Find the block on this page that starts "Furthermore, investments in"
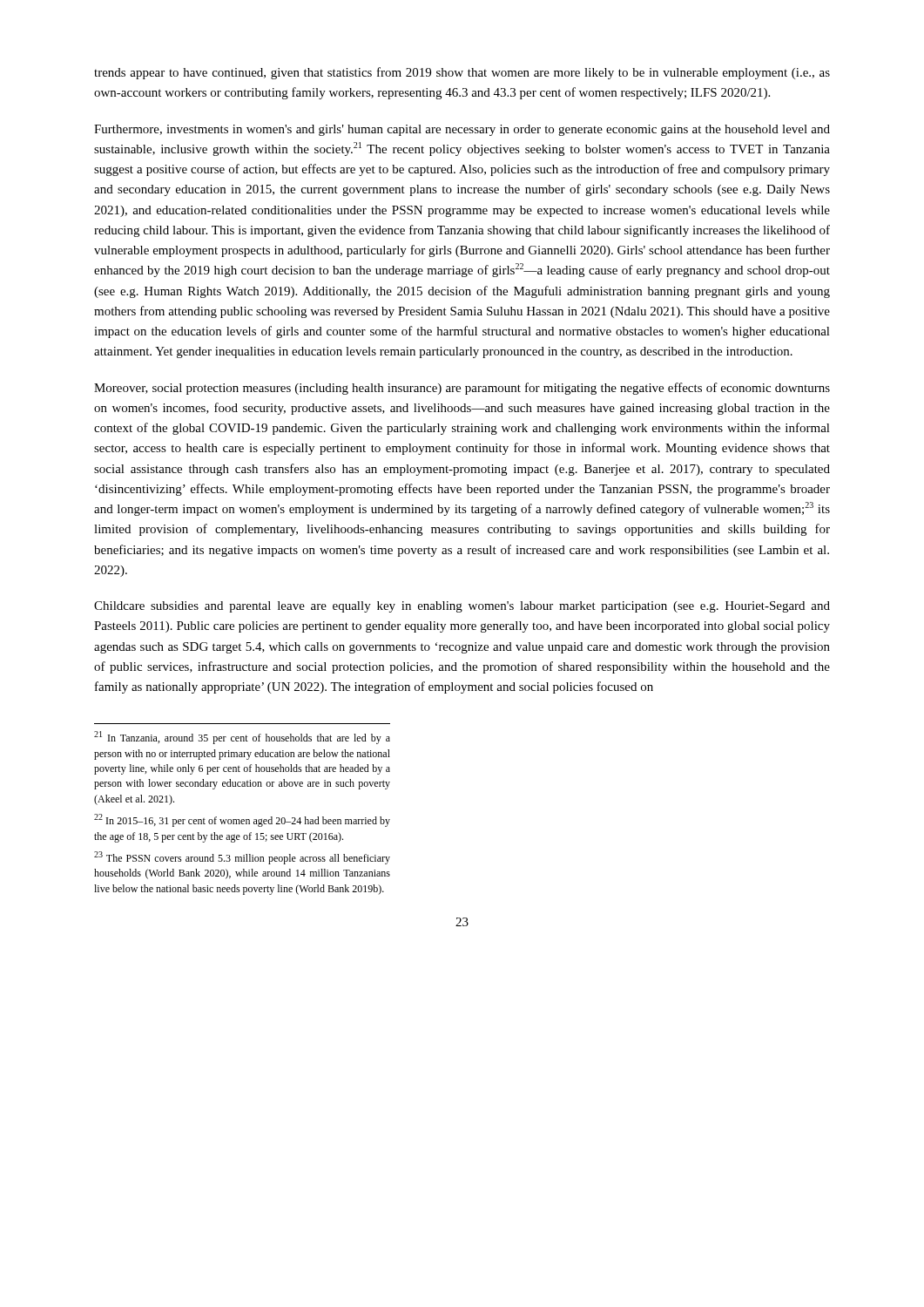The height and width of the screenshot is (1307, 924). [x=462, y=240]
